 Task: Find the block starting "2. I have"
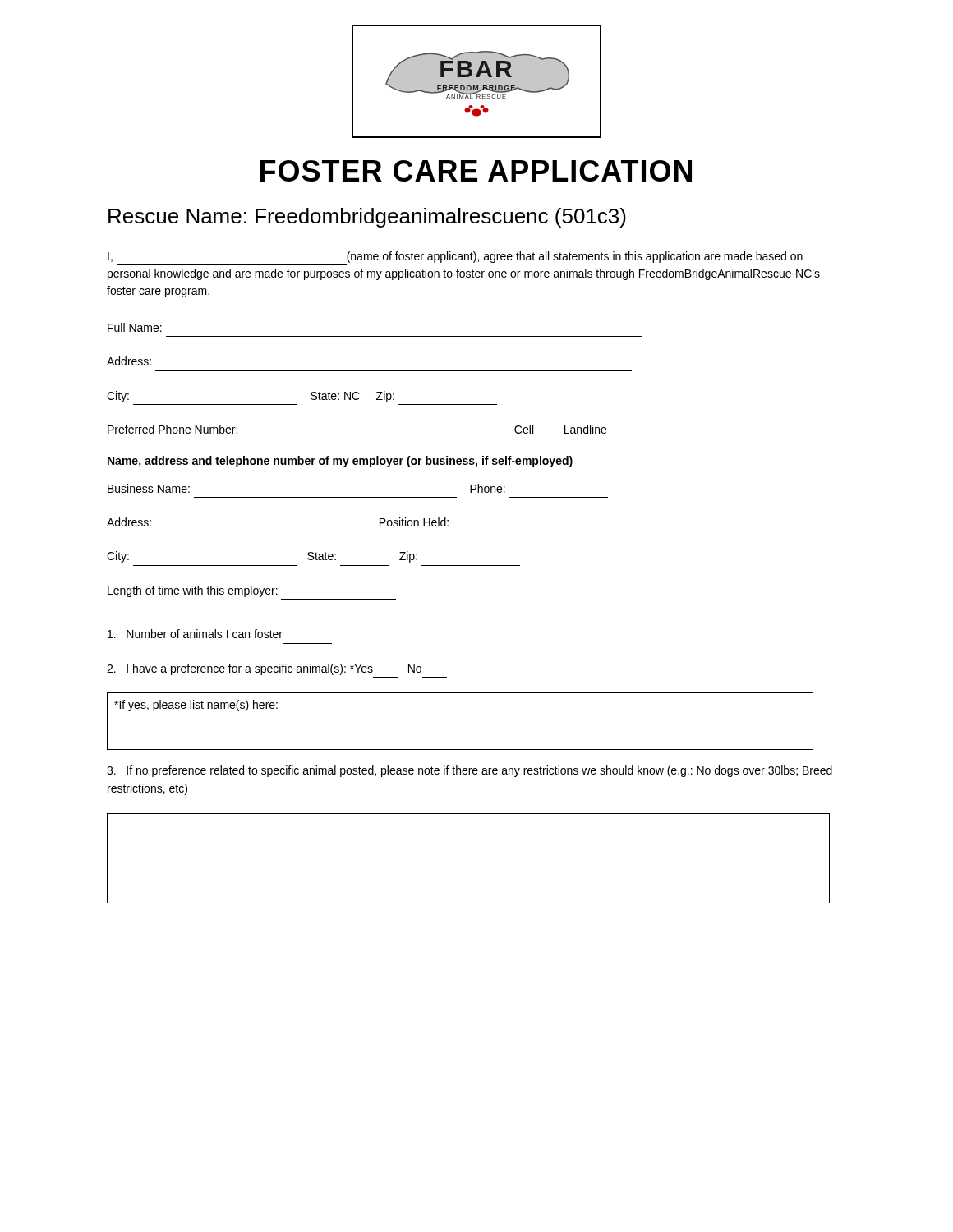pos(277,668)
